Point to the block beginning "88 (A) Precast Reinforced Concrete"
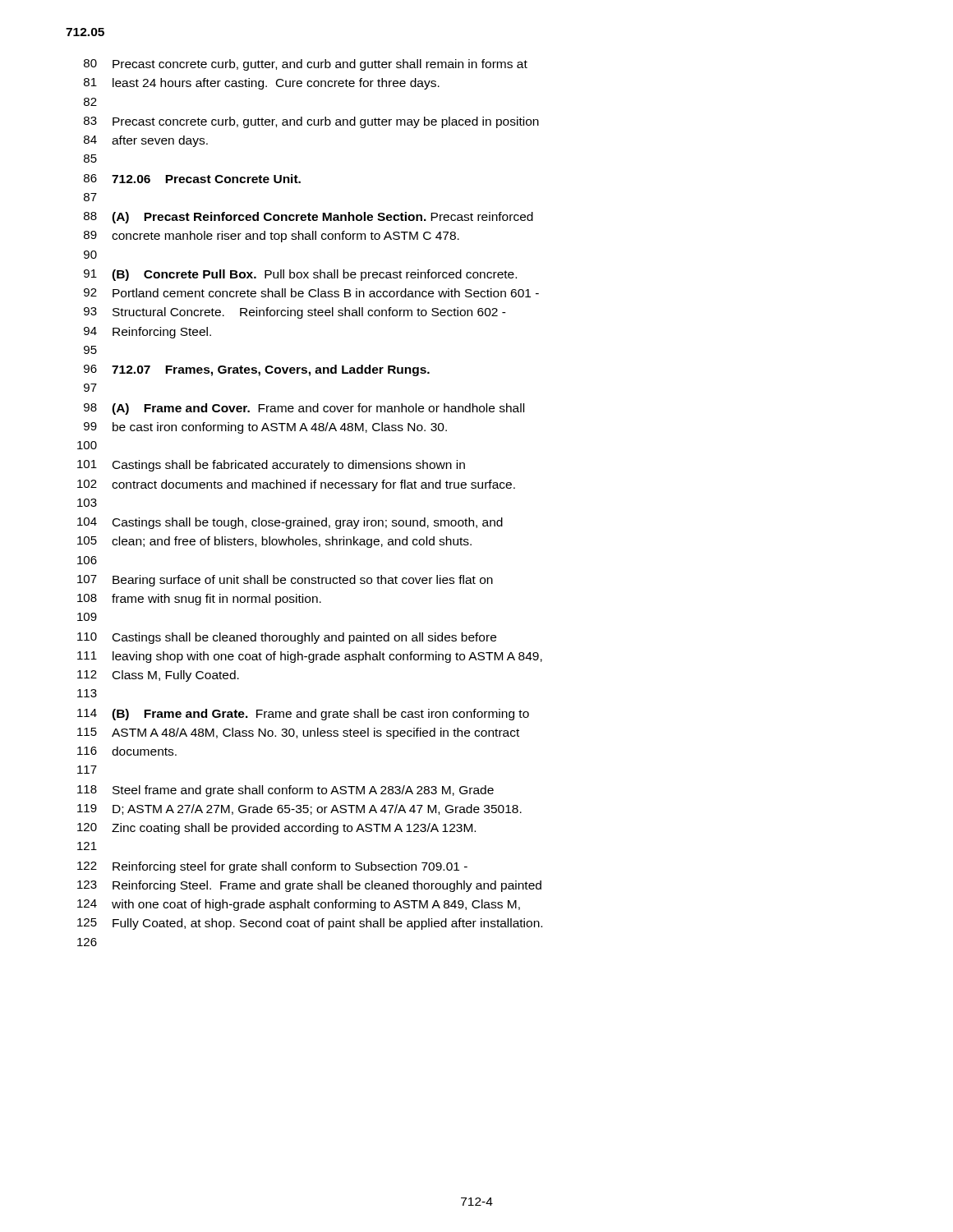The height and width of the screenshot is (1232, 953). (x=476, y=226)
